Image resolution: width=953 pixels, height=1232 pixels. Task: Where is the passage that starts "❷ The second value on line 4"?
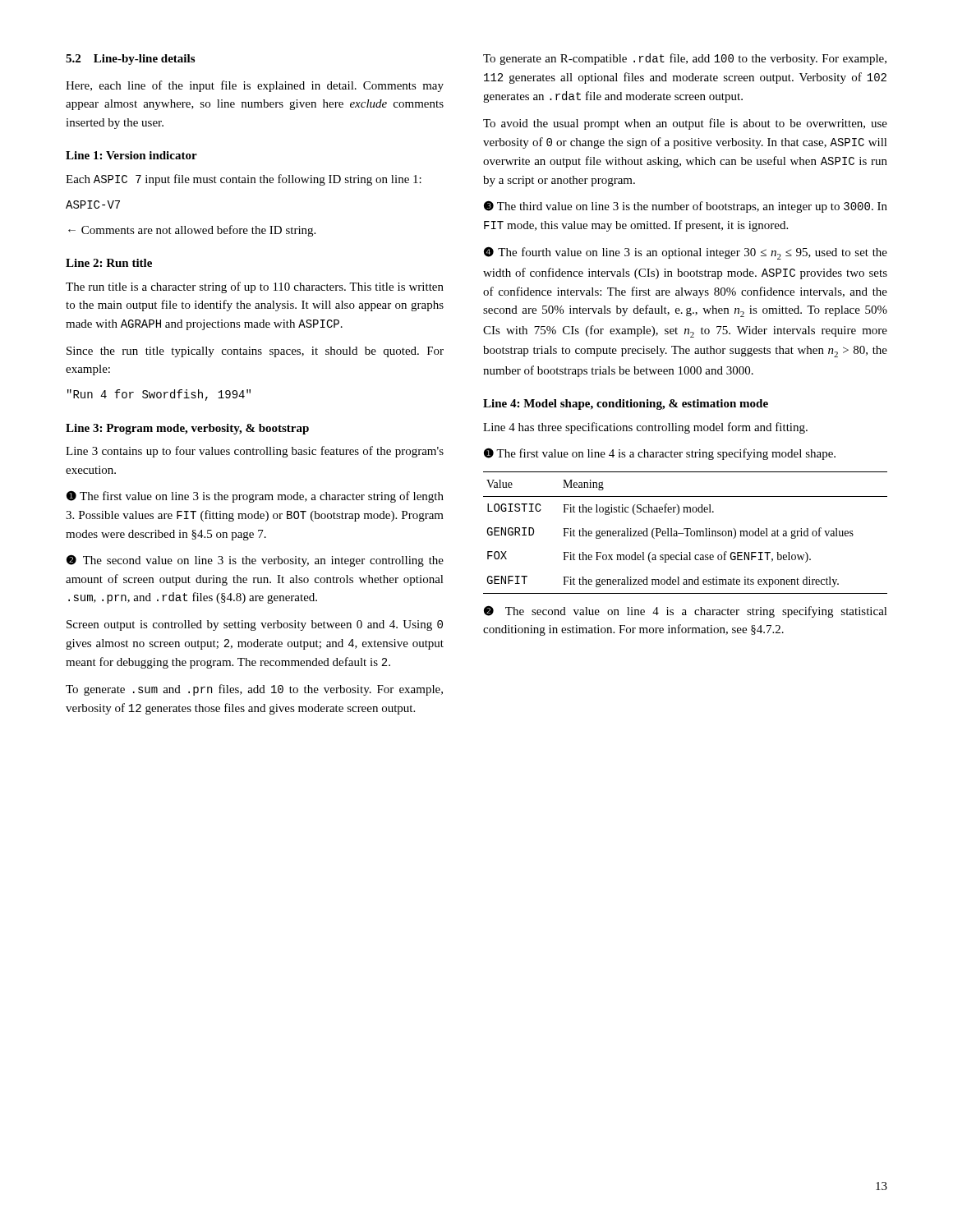[685, 620]
